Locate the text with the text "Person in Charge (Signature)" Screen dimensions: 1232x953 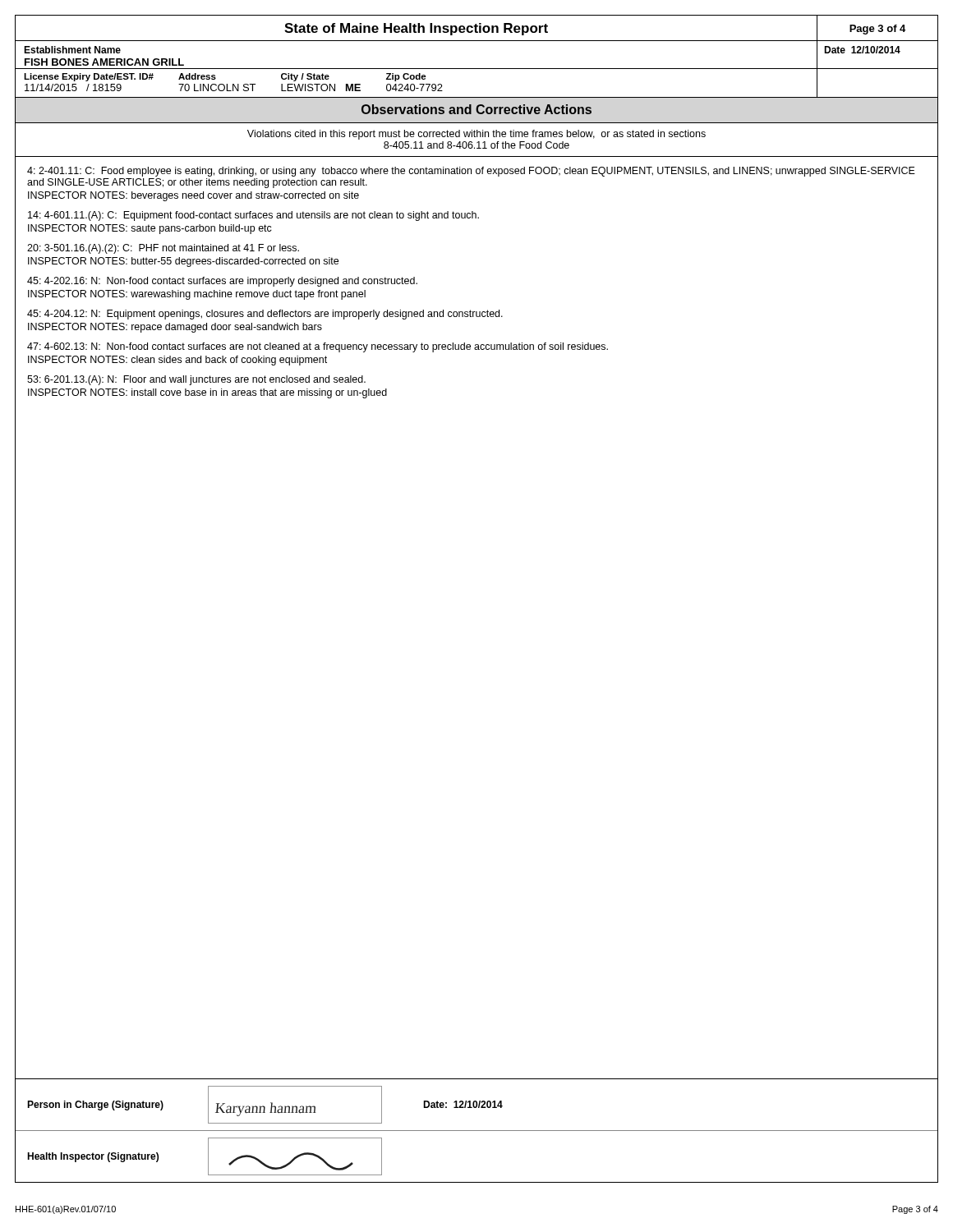coord(95,1105)
